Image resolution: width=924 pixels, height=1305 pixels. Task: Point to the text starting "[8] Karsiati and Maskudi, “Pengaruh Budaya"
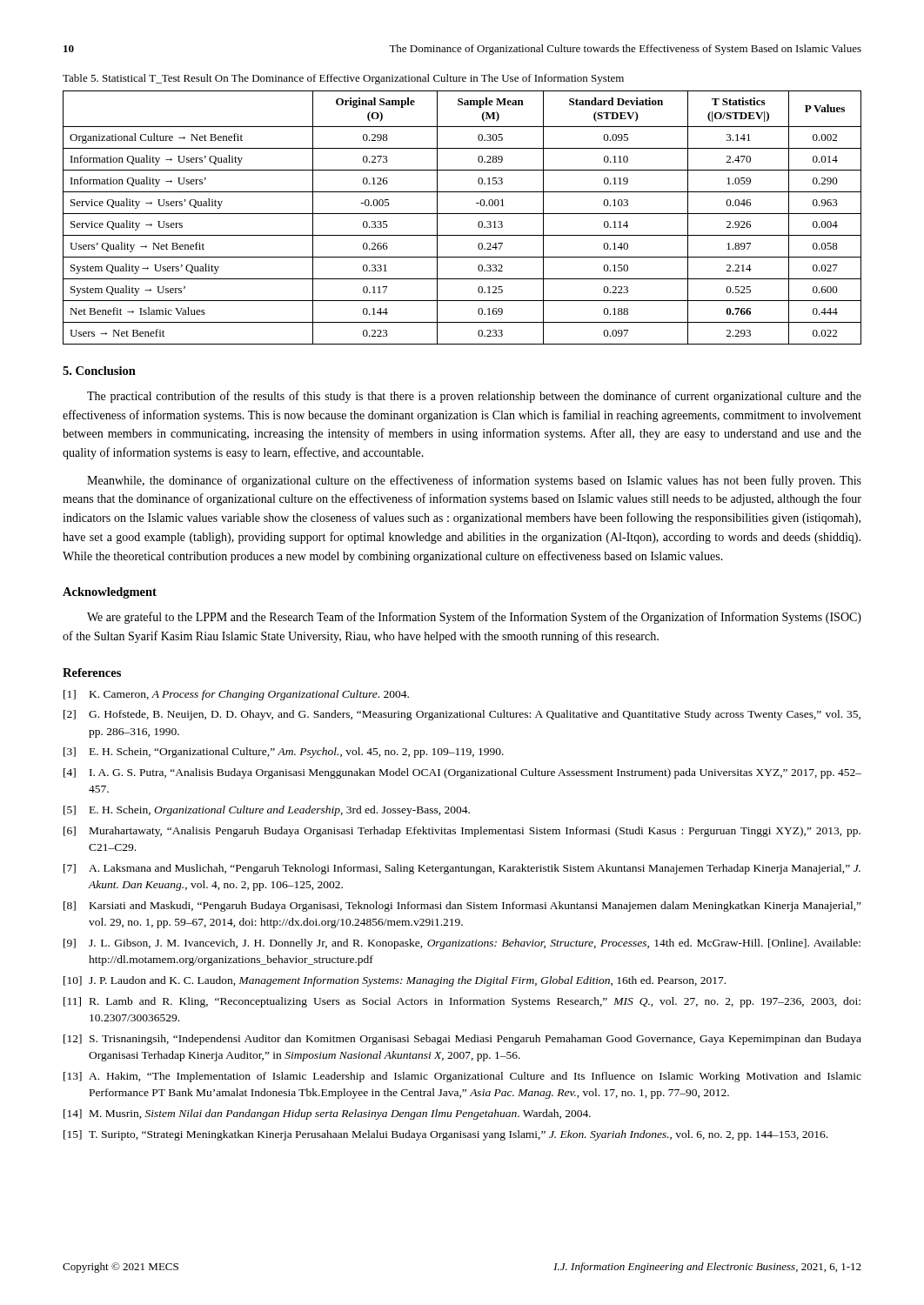[462, 914]
